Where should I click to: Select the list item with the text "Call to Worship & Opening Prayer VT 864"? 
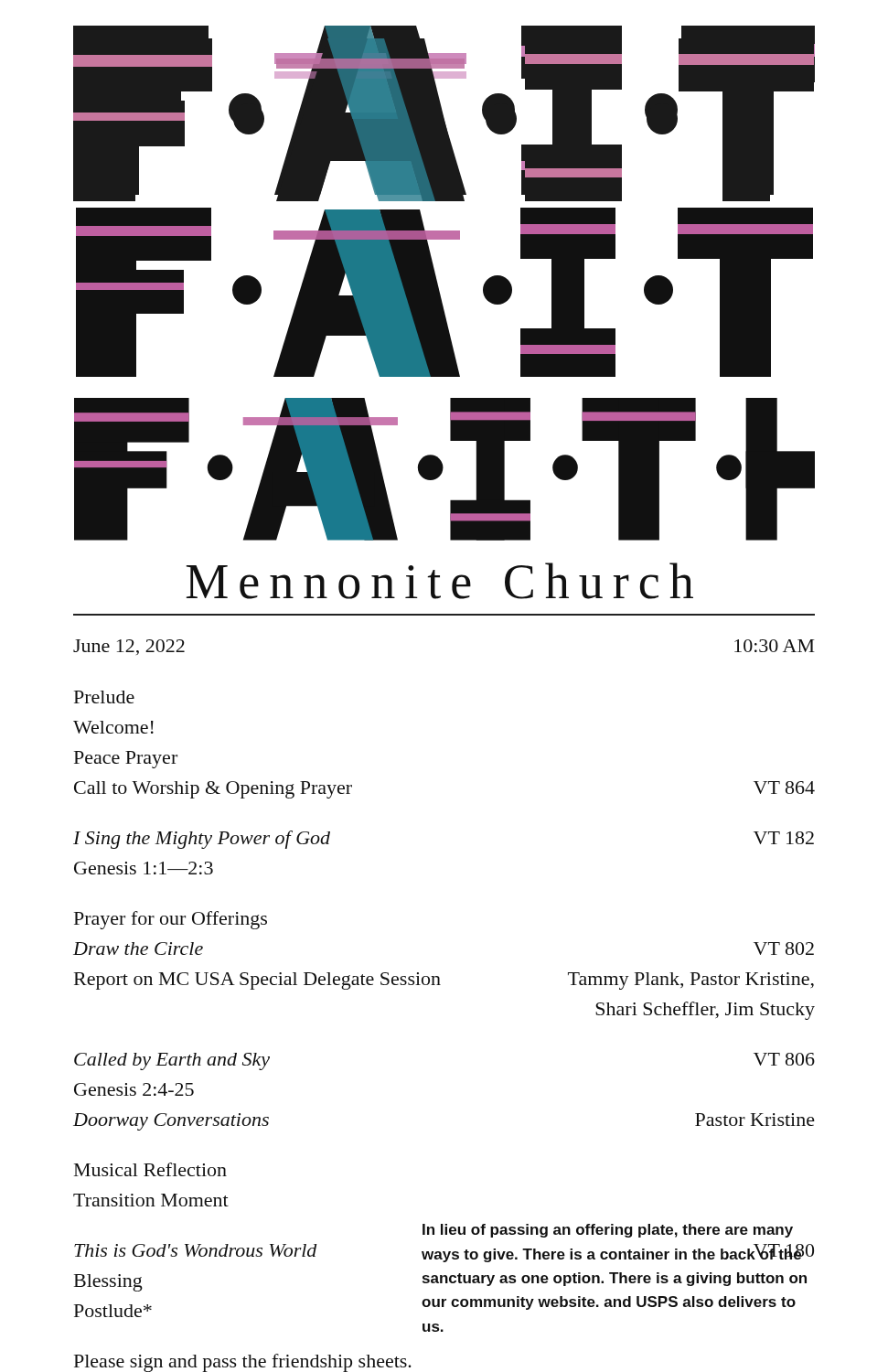point(213,790)
